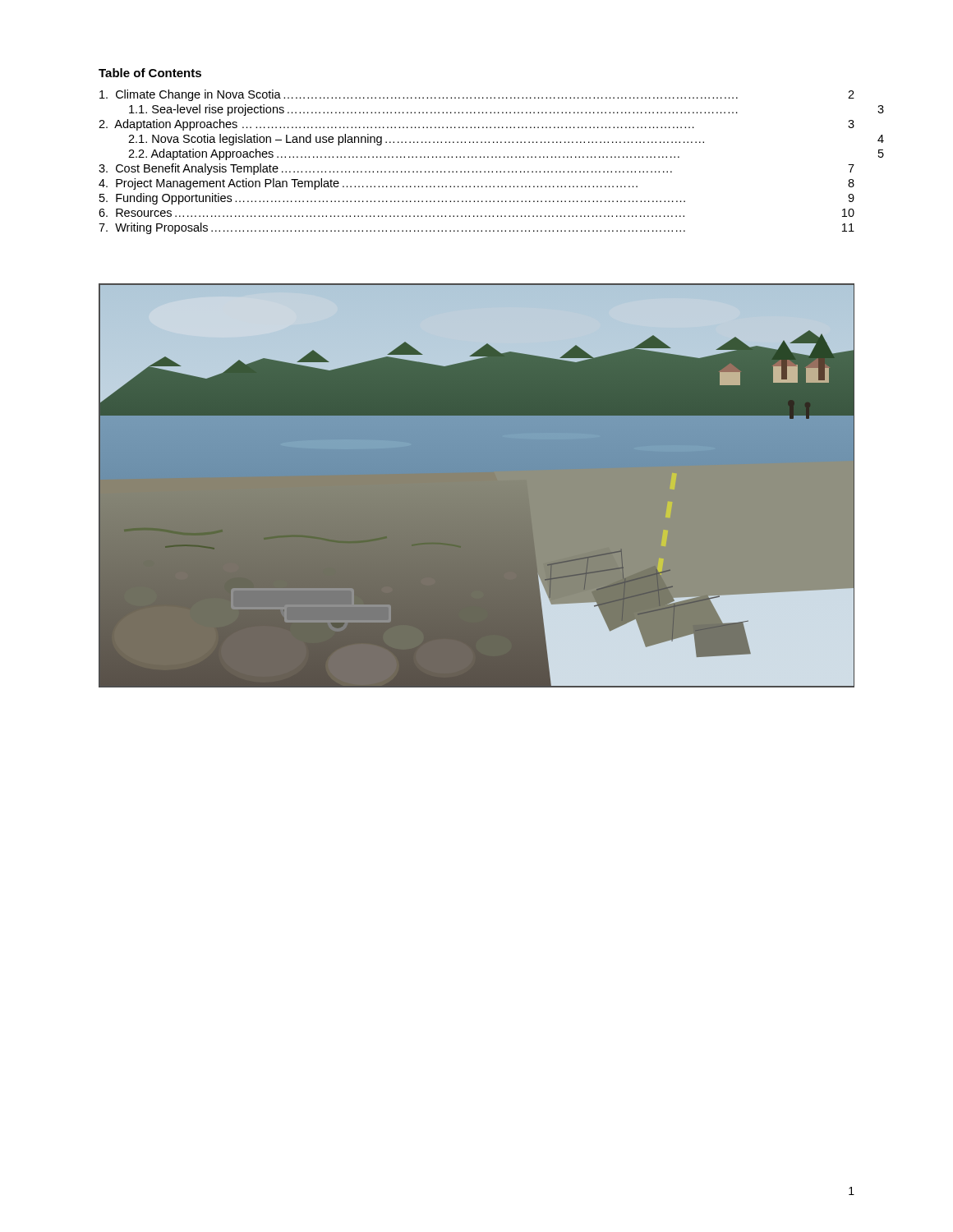Select the block starting "4. Project Management Action Plan Template …………………………………………………………………"

tap(476, 184)
